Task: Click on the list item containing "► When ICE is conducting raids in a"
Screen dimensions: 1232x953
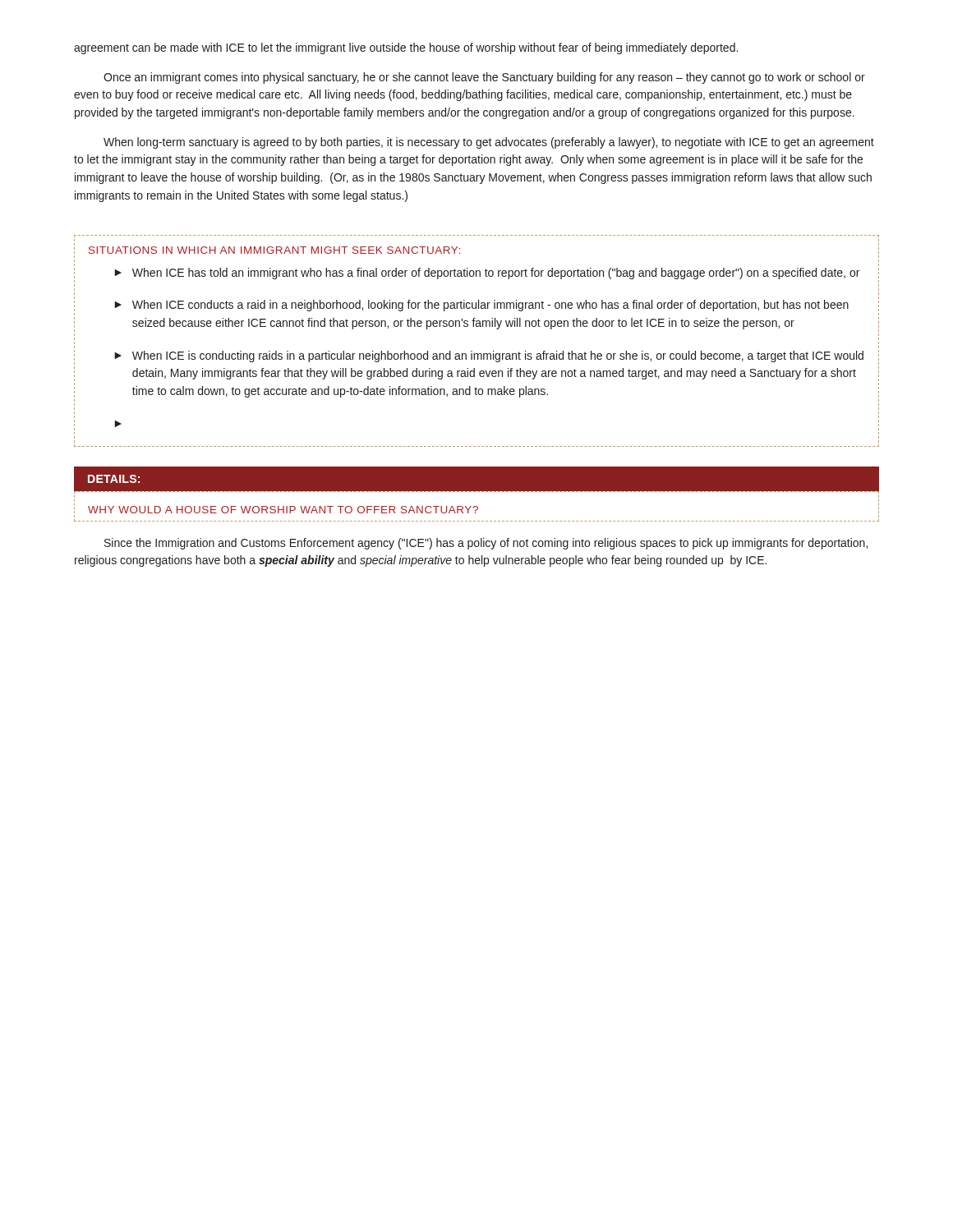Action: pos(489,374)
